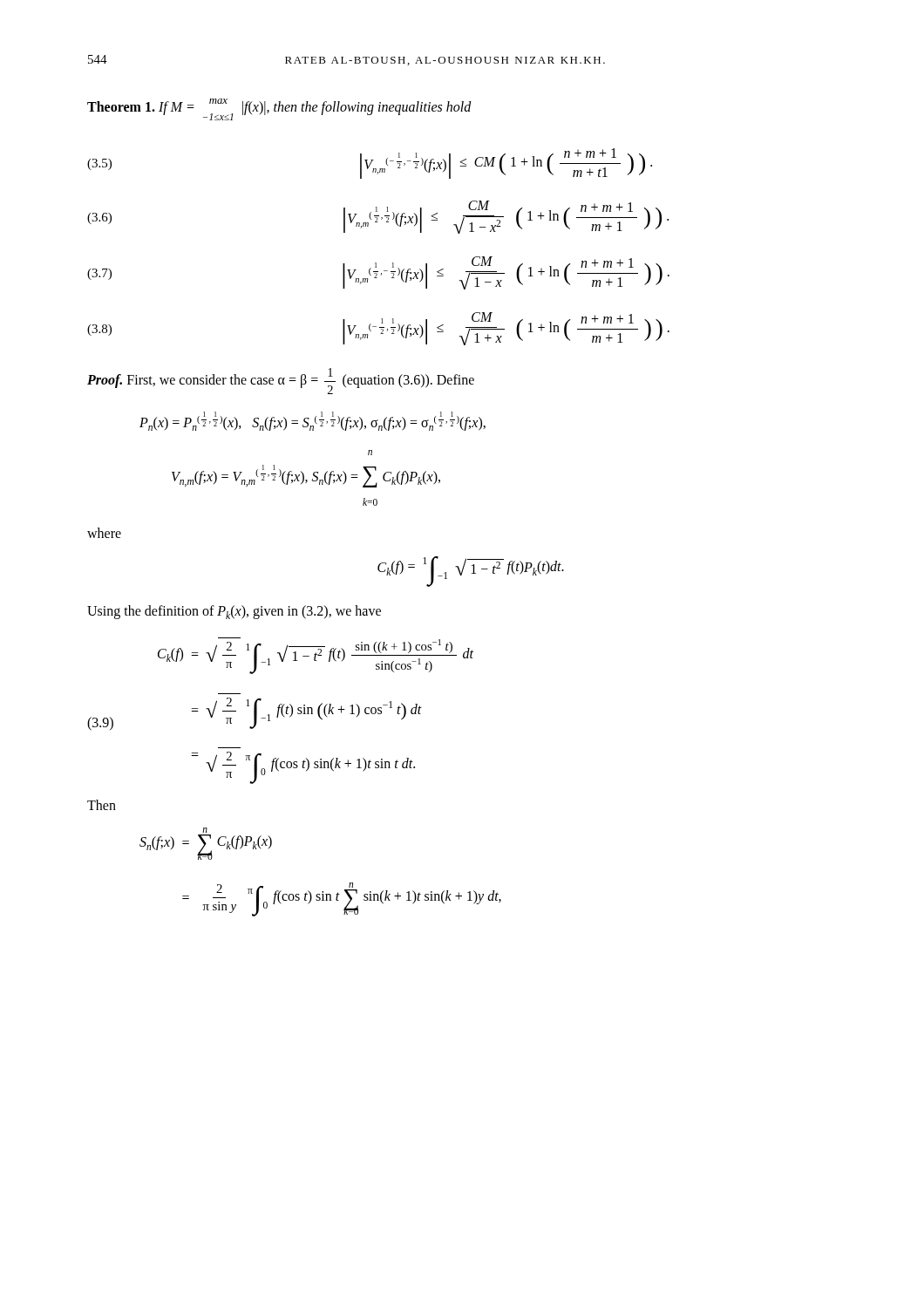924x1308 pixels.
Task: Locate the formula that opens with "(3.8) | Vn,m(−12,12)(f;x) | ≤ CM"
Action: [x=471, y=329]
